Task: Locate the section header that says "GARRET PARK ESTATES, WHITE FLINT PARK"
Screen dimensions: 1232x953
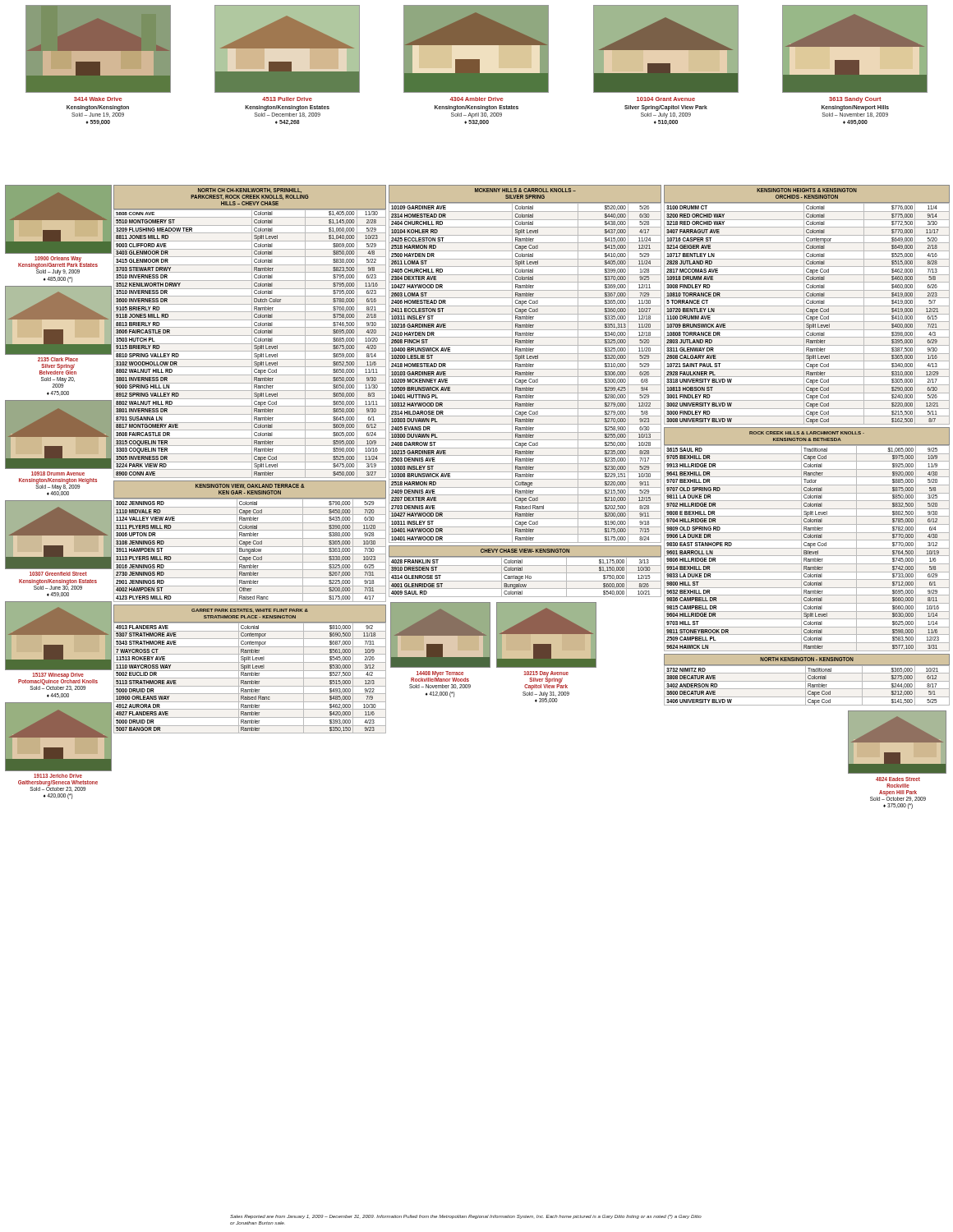Action: pos(250,613)
